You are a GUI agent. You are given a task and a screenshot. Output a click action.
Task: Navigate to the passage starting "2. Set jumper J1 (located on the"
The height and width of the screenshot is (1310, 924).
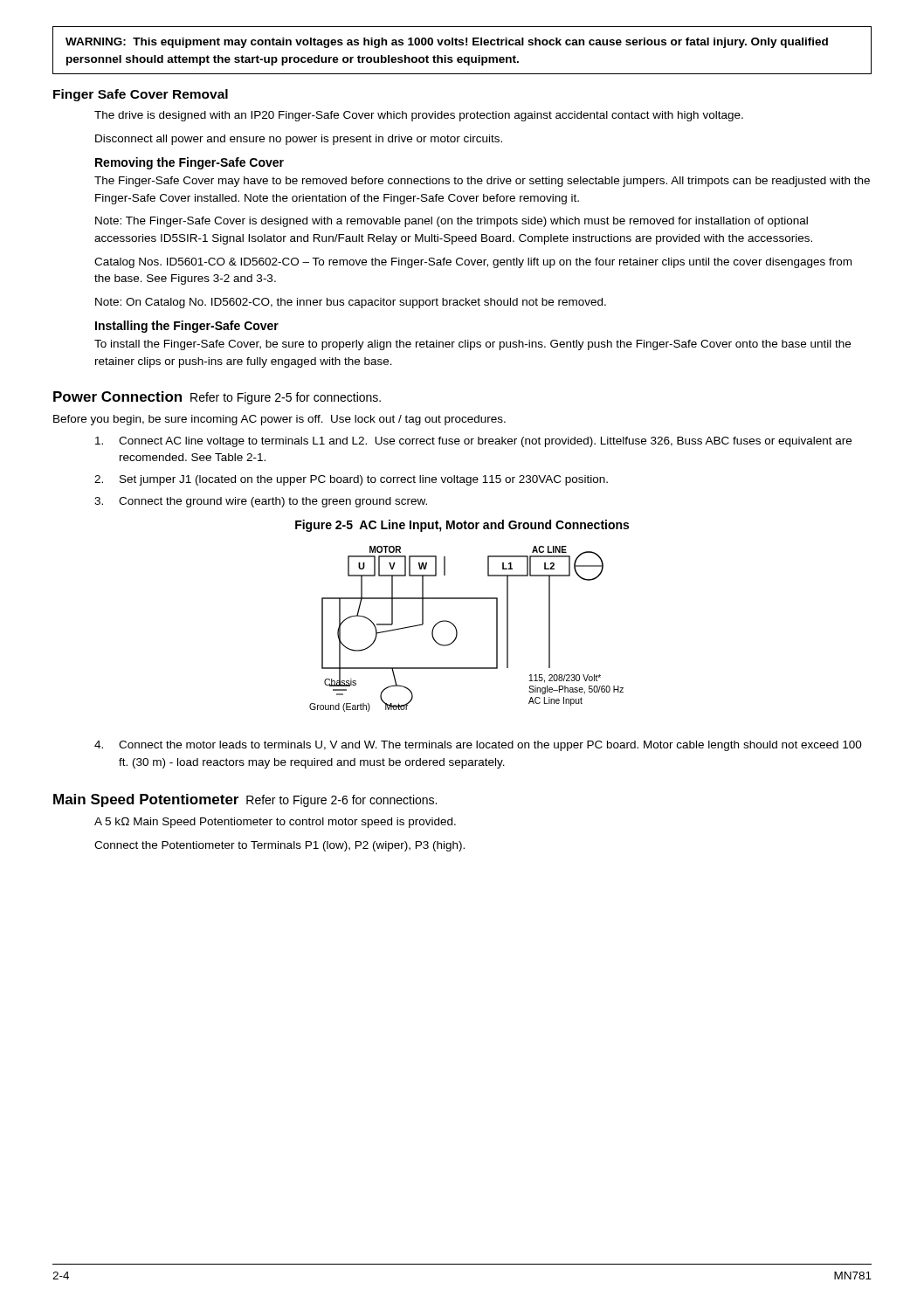coord(483,479)
